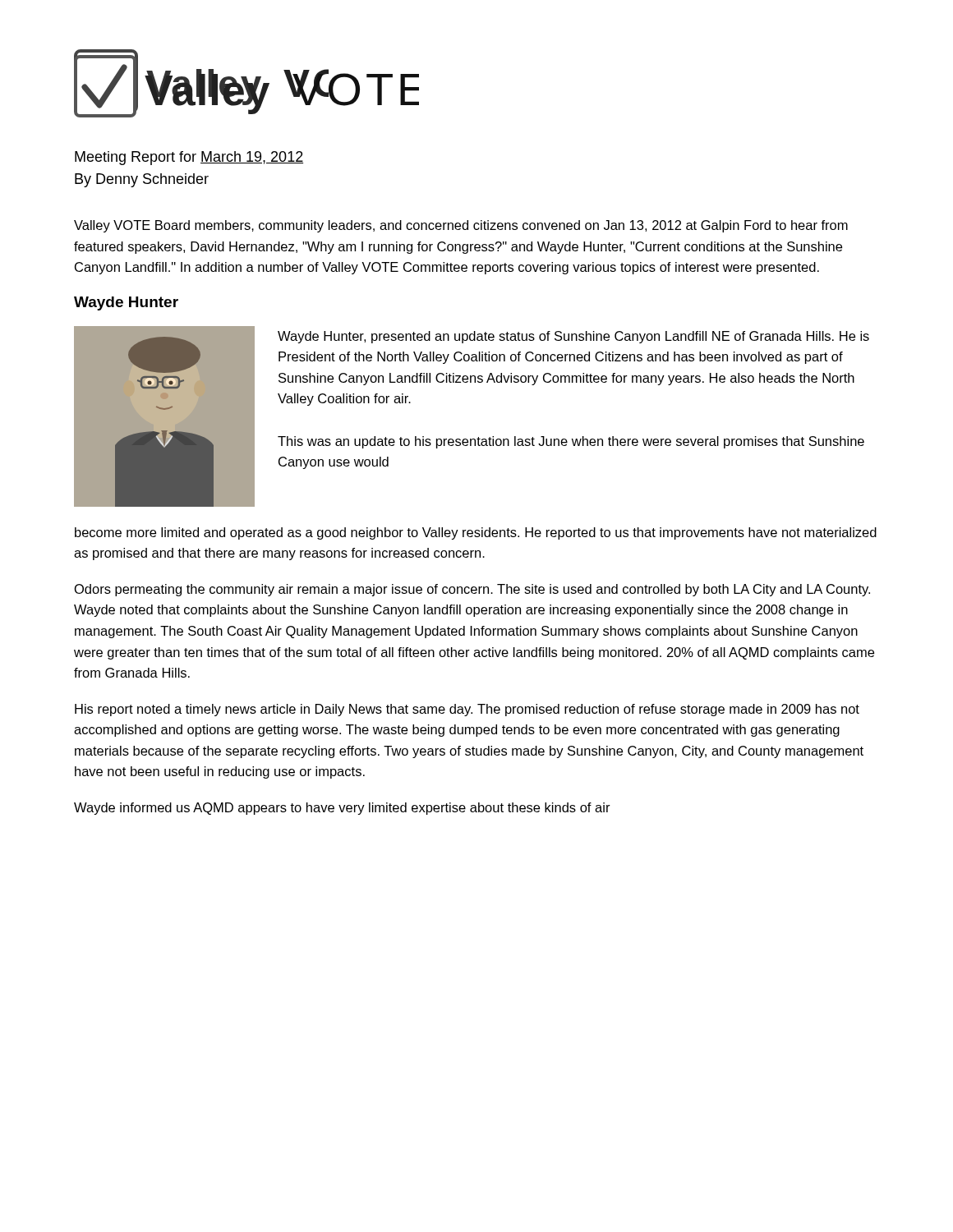953x1232 pixels.
Task: Find the block on this page that starts "Odors permeating the"
Action: pyautogui.click(x=474, y=631)
